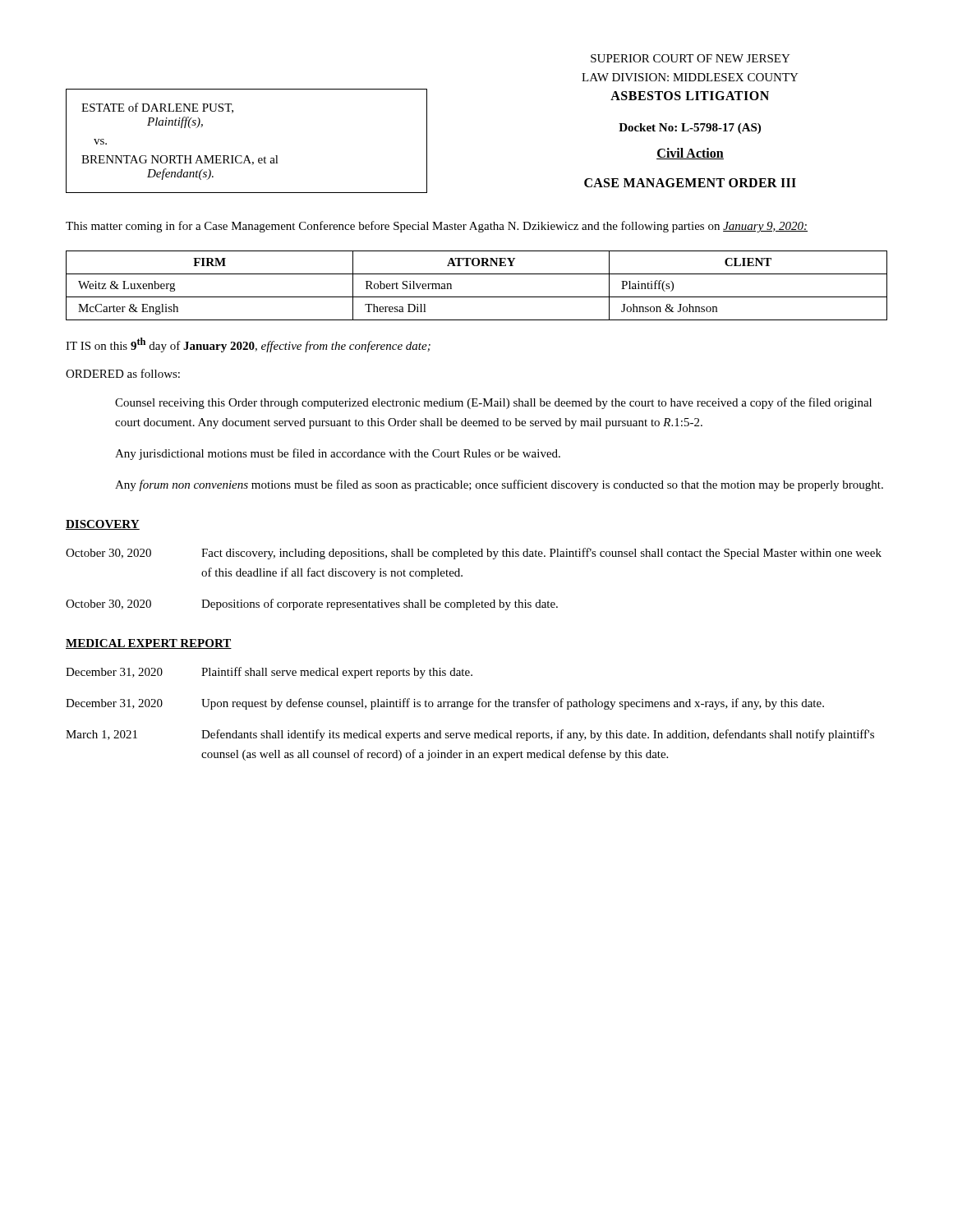Select the element starting "Any jurisdictional motions must be filed"
The height and width of the screenshot is (1232, 953).
pos(338,453)
